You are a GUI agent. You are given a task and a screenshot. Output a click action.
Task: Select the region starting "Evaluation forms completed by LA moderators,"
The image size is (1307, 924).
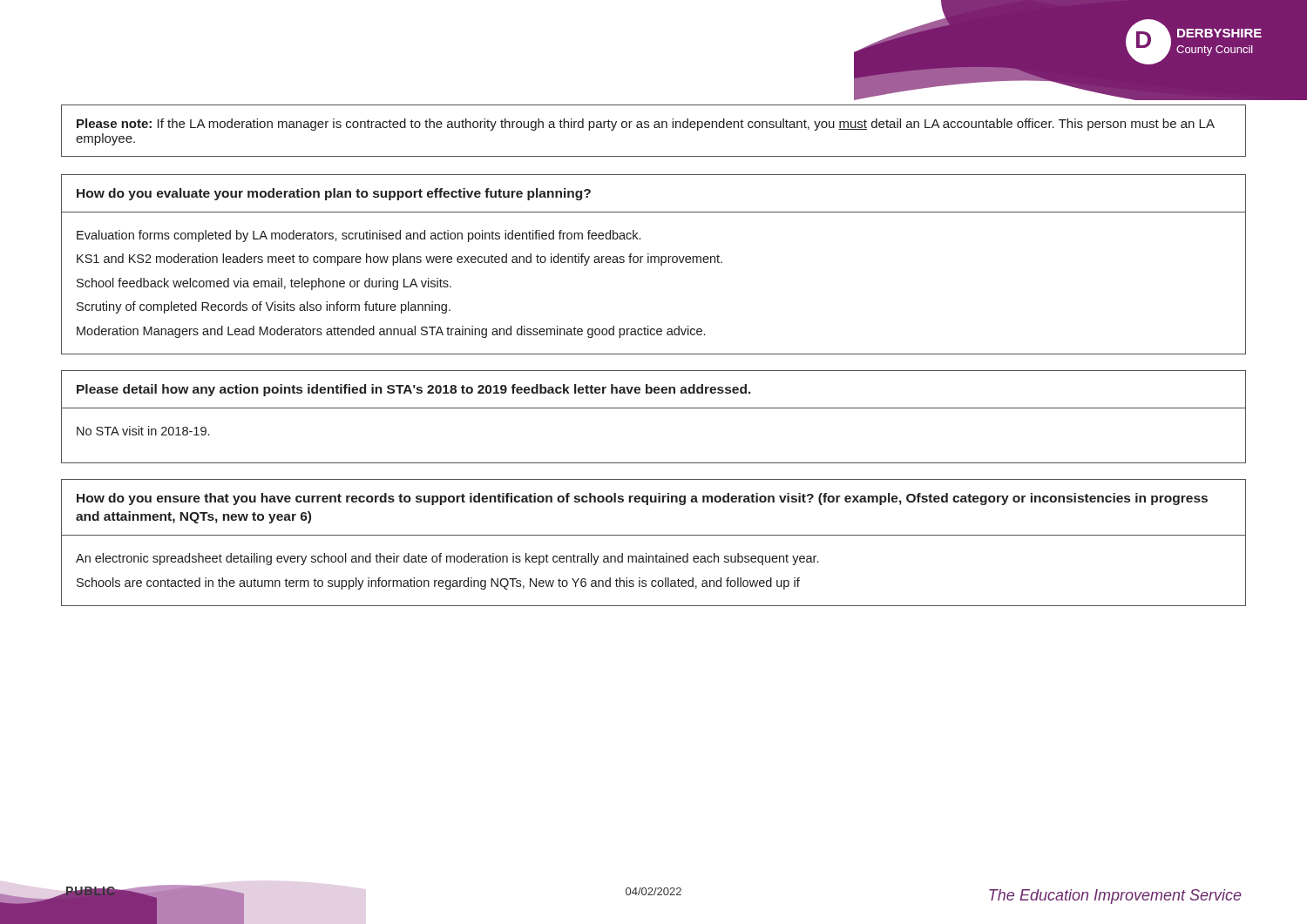point(359,235)
